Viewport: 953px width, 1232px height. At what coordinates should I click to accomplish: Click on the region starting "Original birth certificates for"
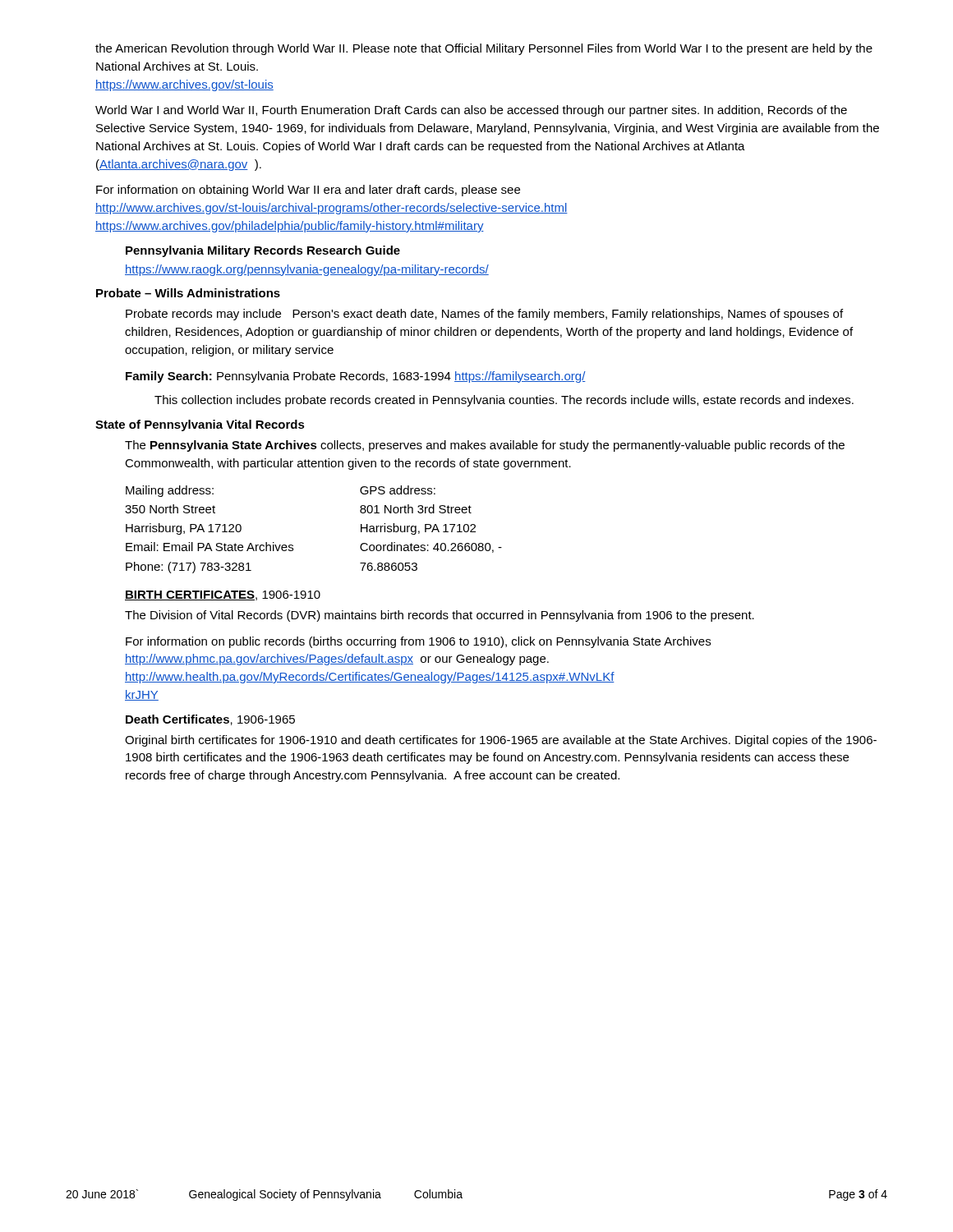click(x=501, y=757)
